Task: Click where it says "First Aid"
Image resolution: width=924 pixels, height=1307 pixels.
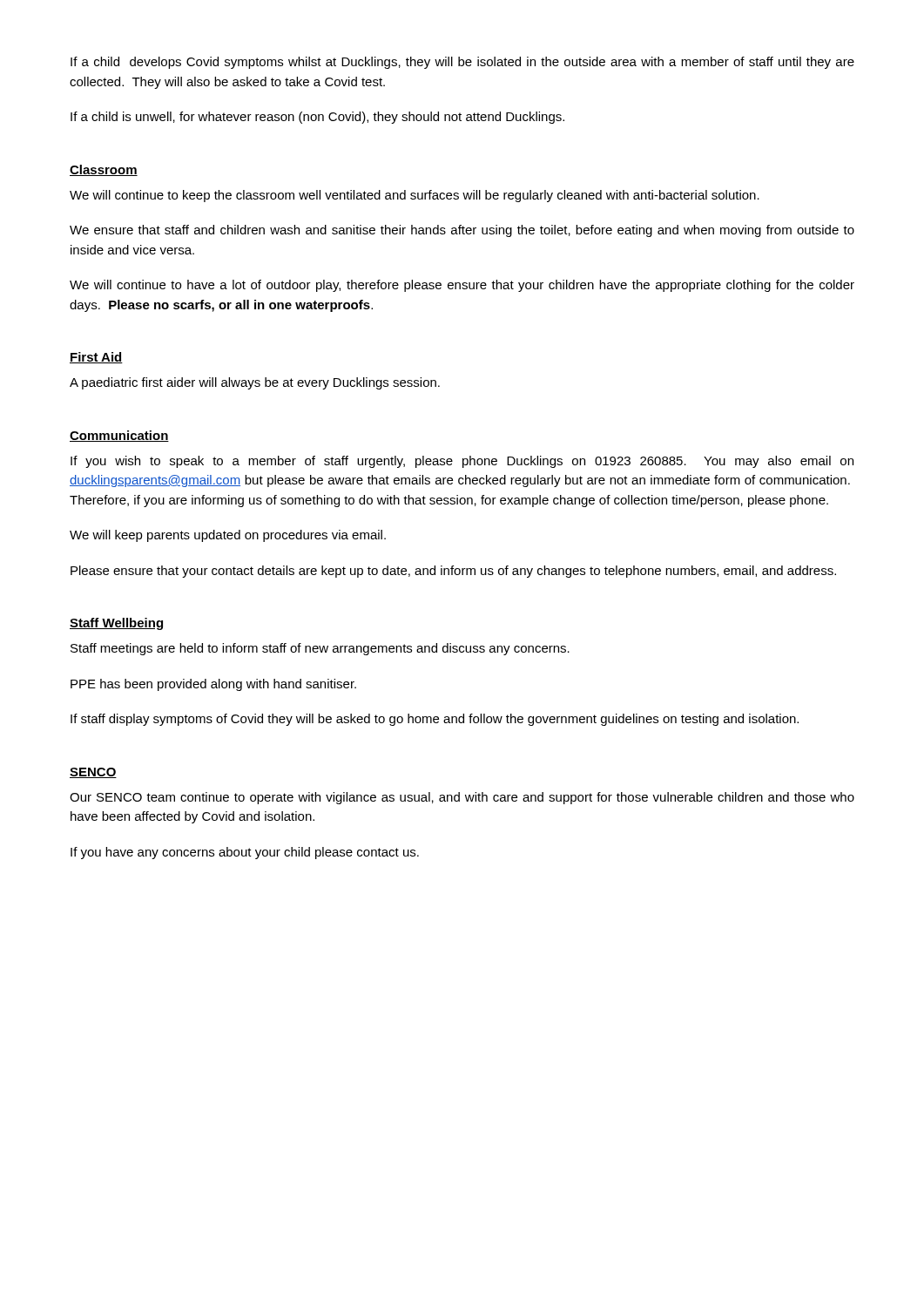Action: 96,357
